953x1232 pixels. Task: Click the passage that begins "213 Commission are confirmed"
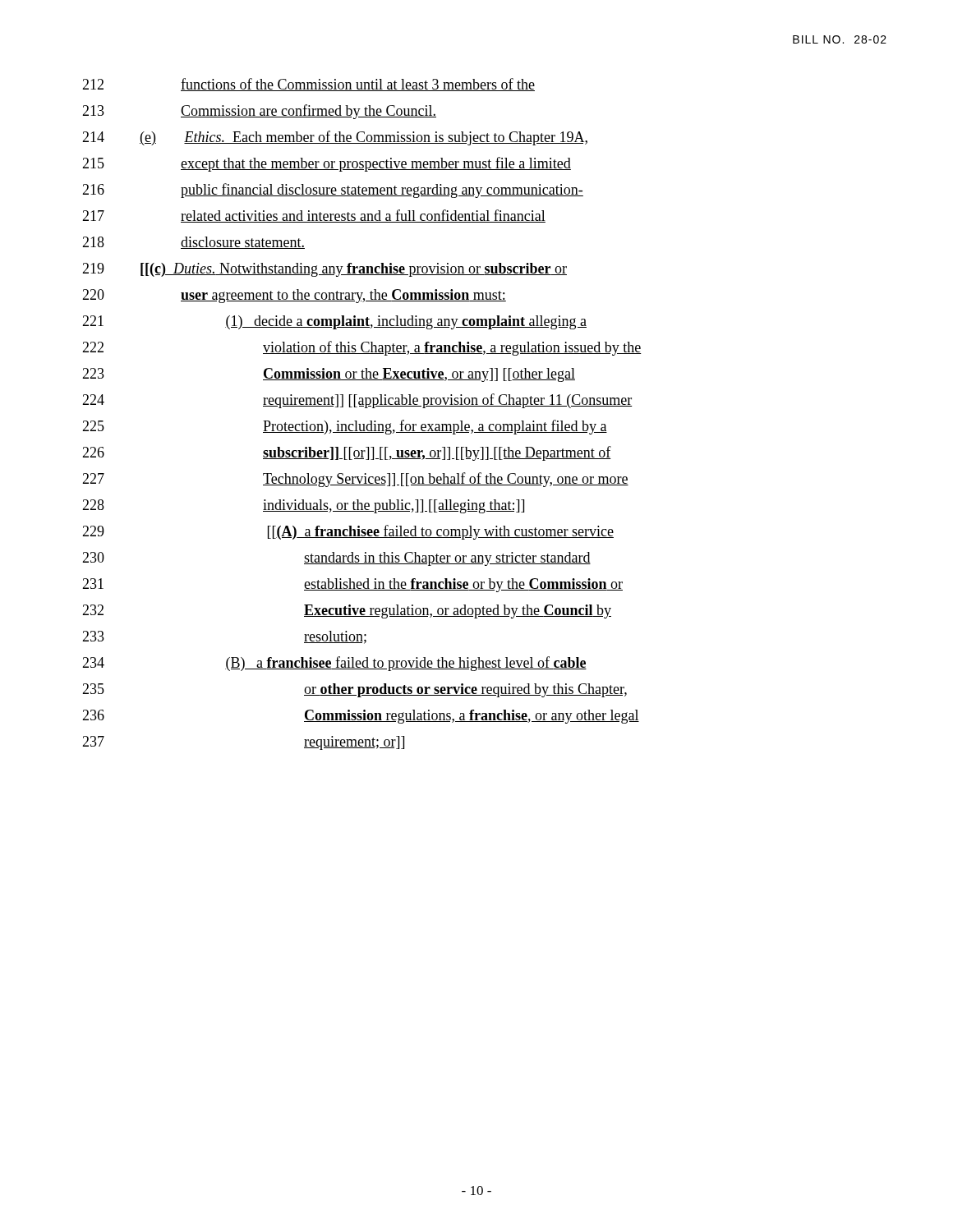click(259, 112)
